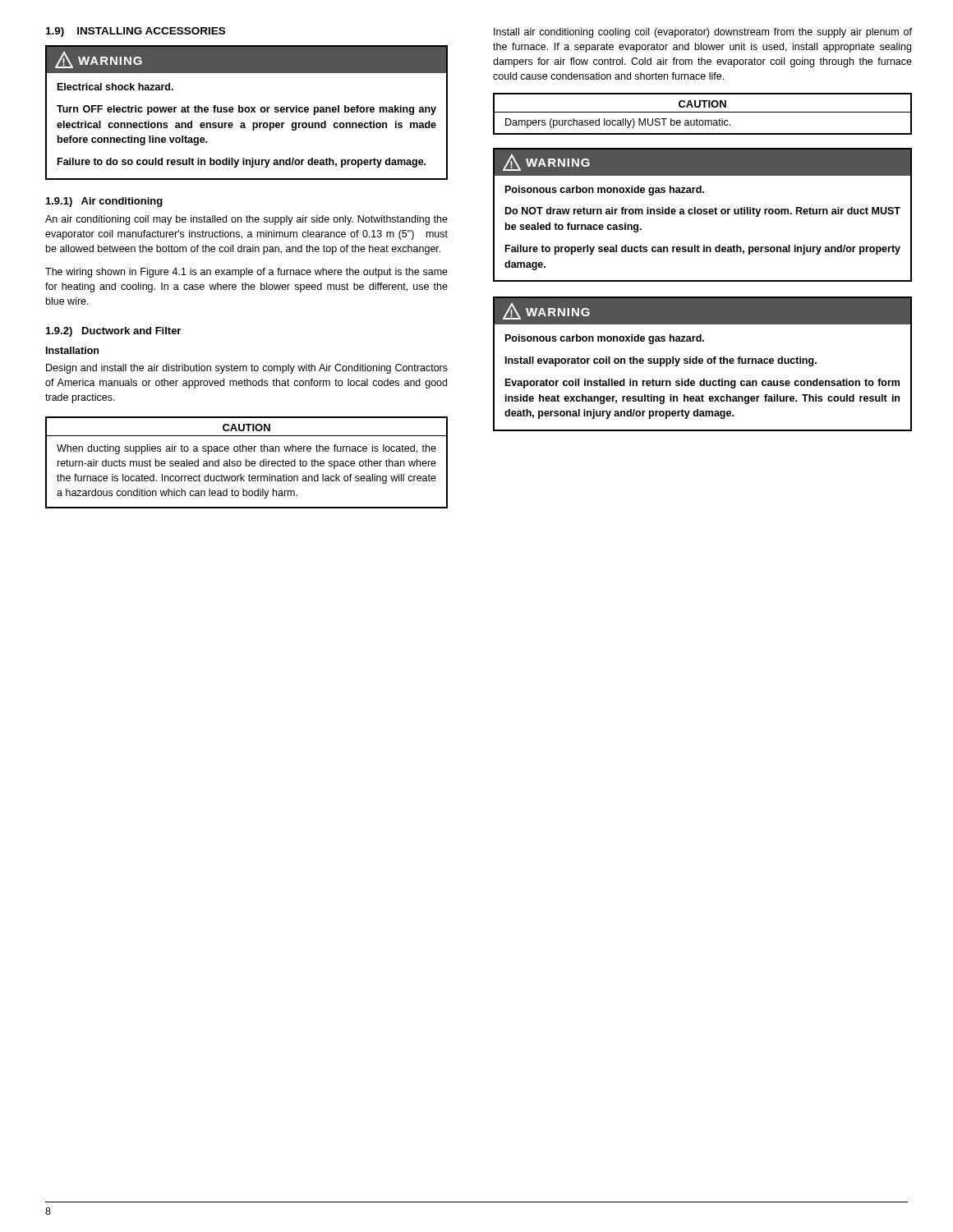Find the text block with the text "Design and install the air distribution system to"
The image size is (953, 1232).
(x=246, y=382)
